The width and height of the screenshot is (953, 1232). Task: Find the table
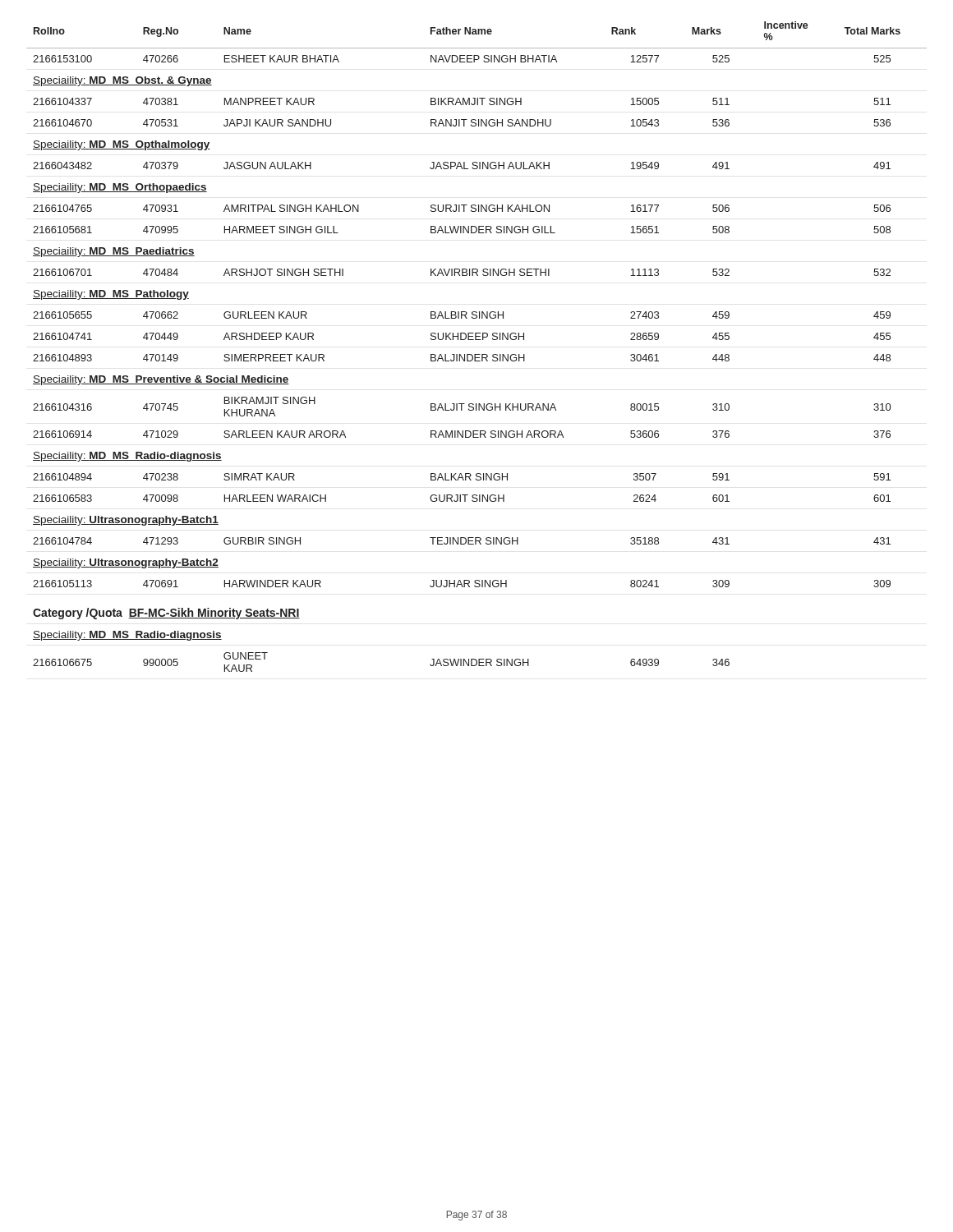click(x=476, y=347)
